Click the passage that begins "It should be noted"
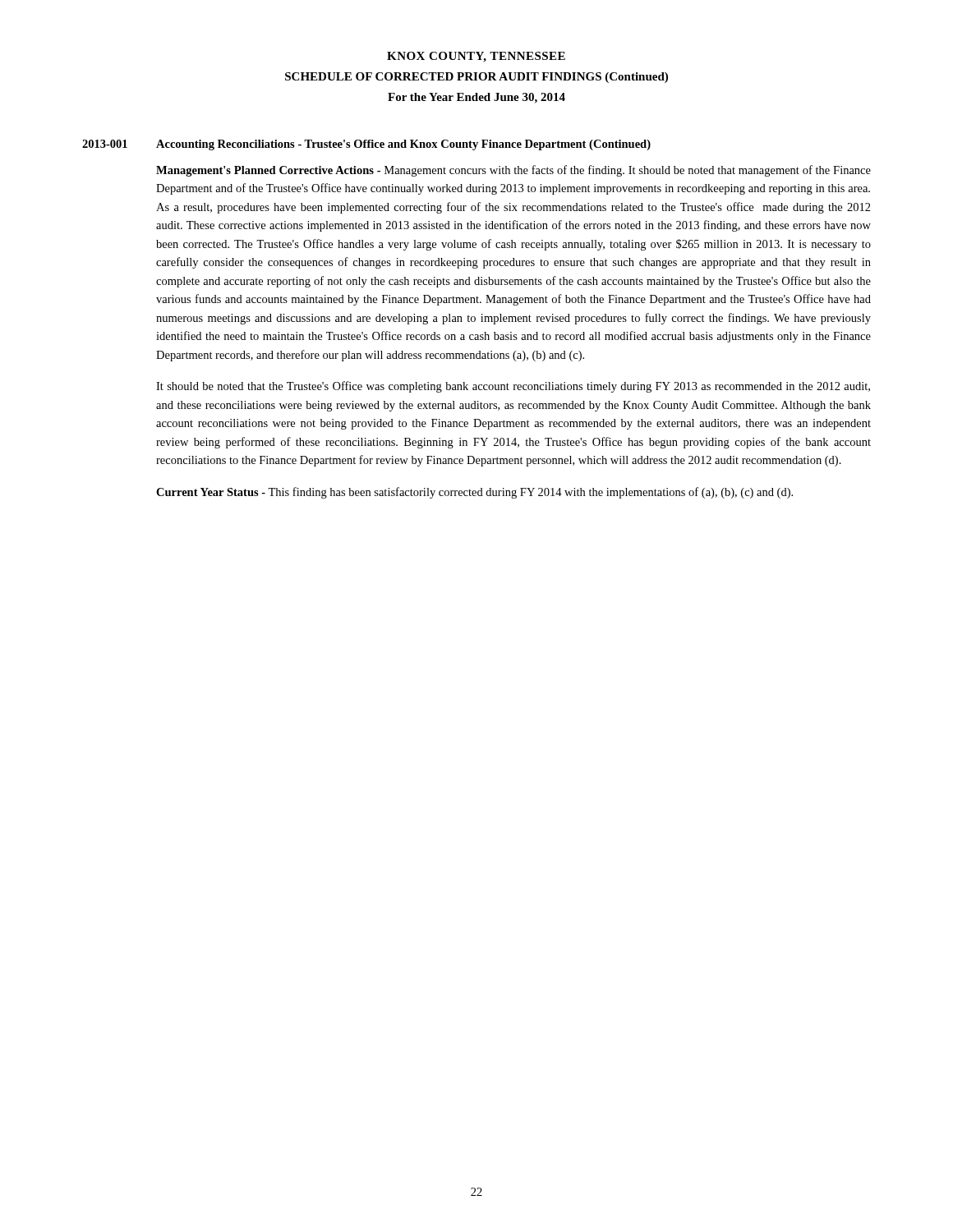 pos(513,423)
